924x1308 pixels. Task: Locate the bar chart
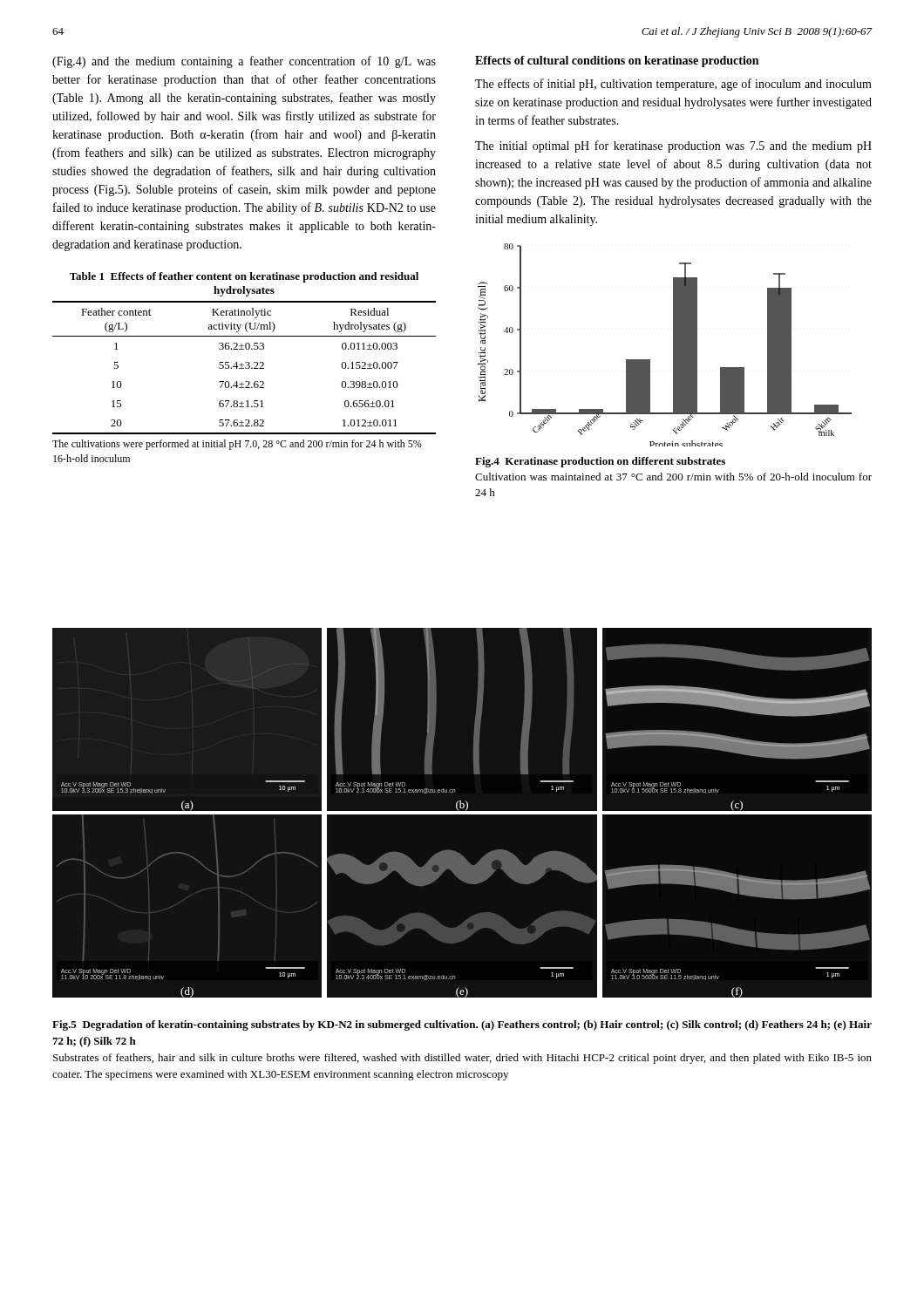673,343
